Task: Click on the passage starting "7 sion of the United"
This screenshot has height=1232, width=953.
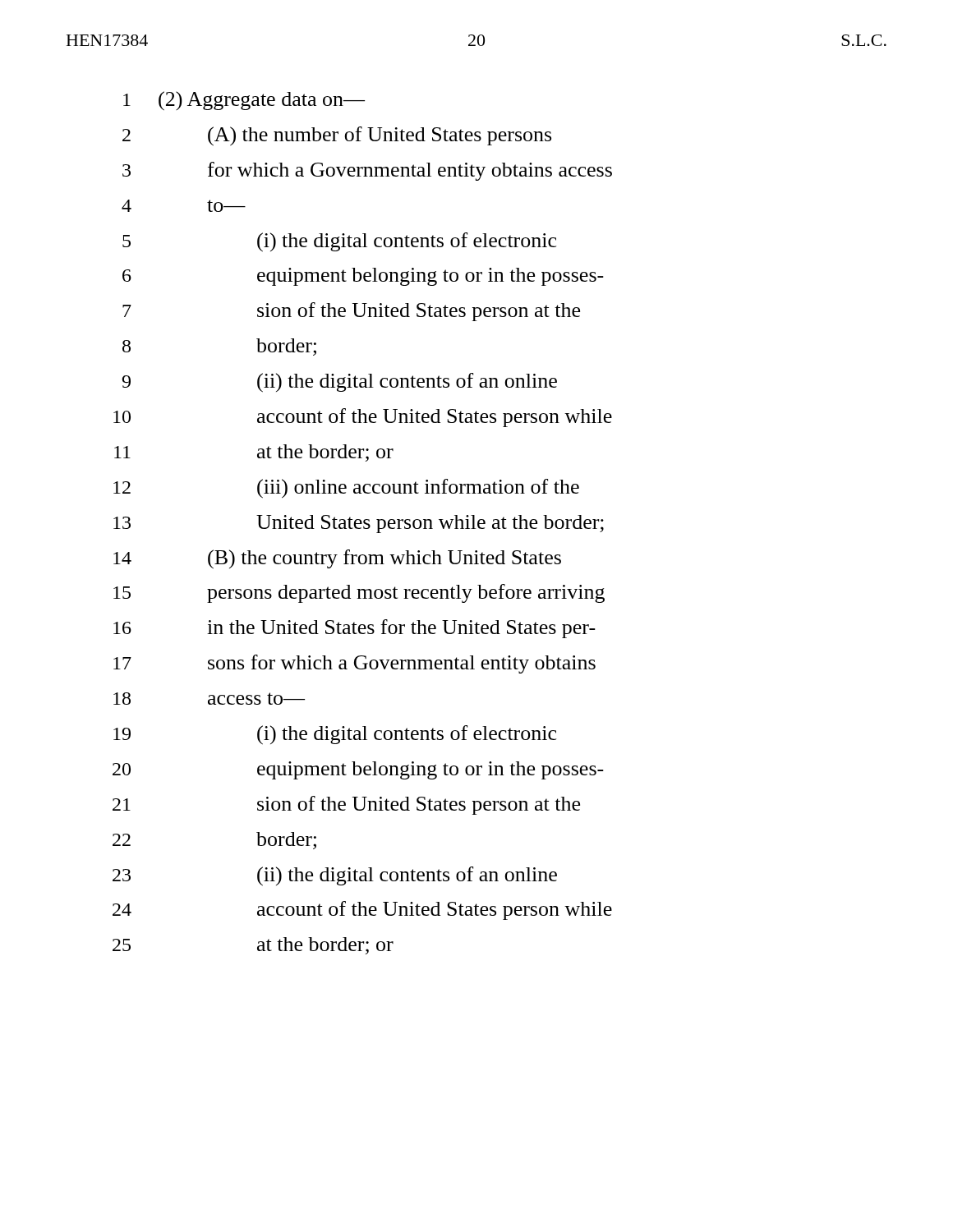Action: coord(476,311)
